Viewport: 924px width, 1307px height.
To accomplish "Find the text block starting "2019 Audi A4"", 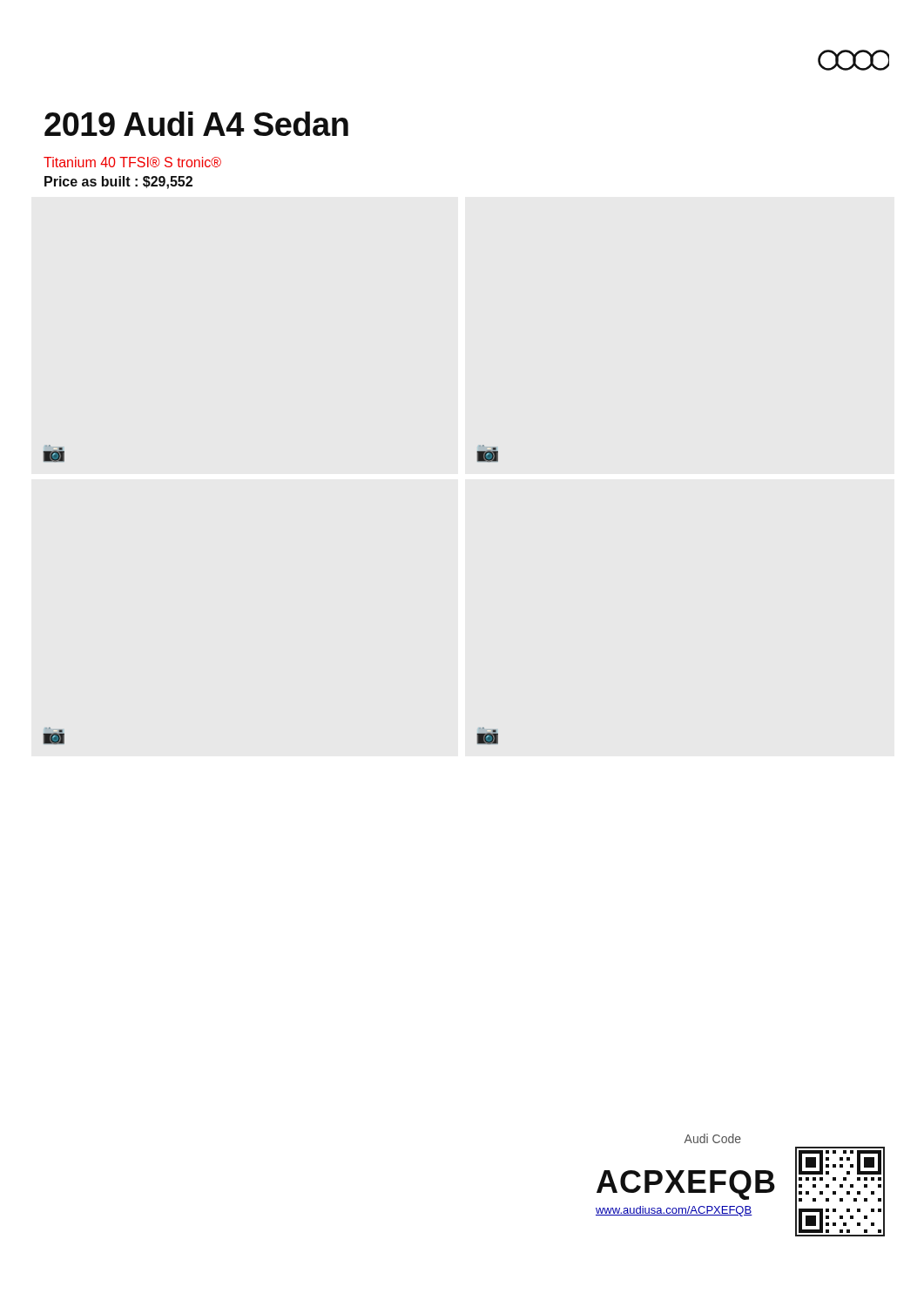I will 197,125.
